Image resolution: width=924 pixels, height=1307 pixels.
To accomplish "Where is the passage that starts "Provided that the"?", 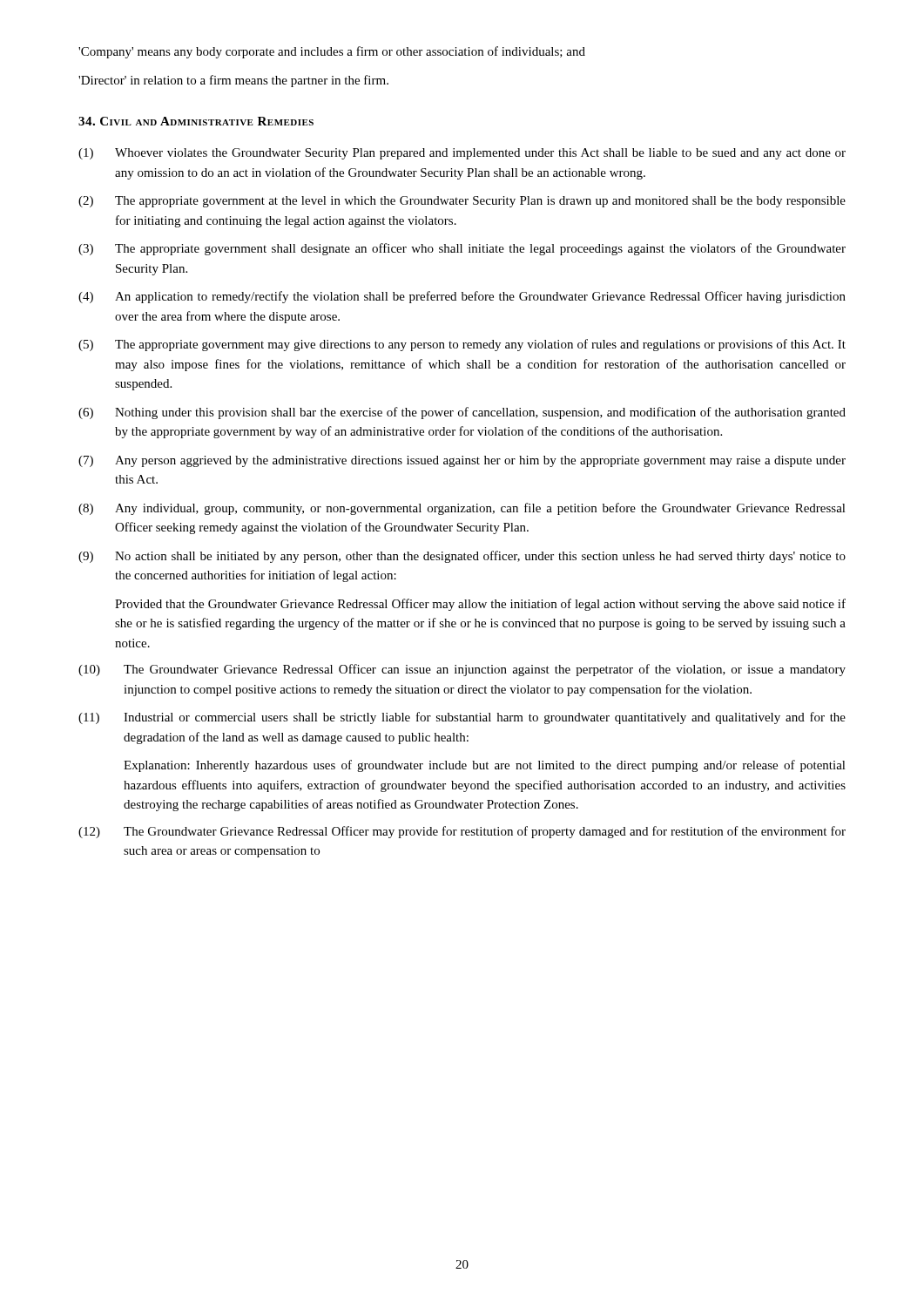I will click(480, 623).
